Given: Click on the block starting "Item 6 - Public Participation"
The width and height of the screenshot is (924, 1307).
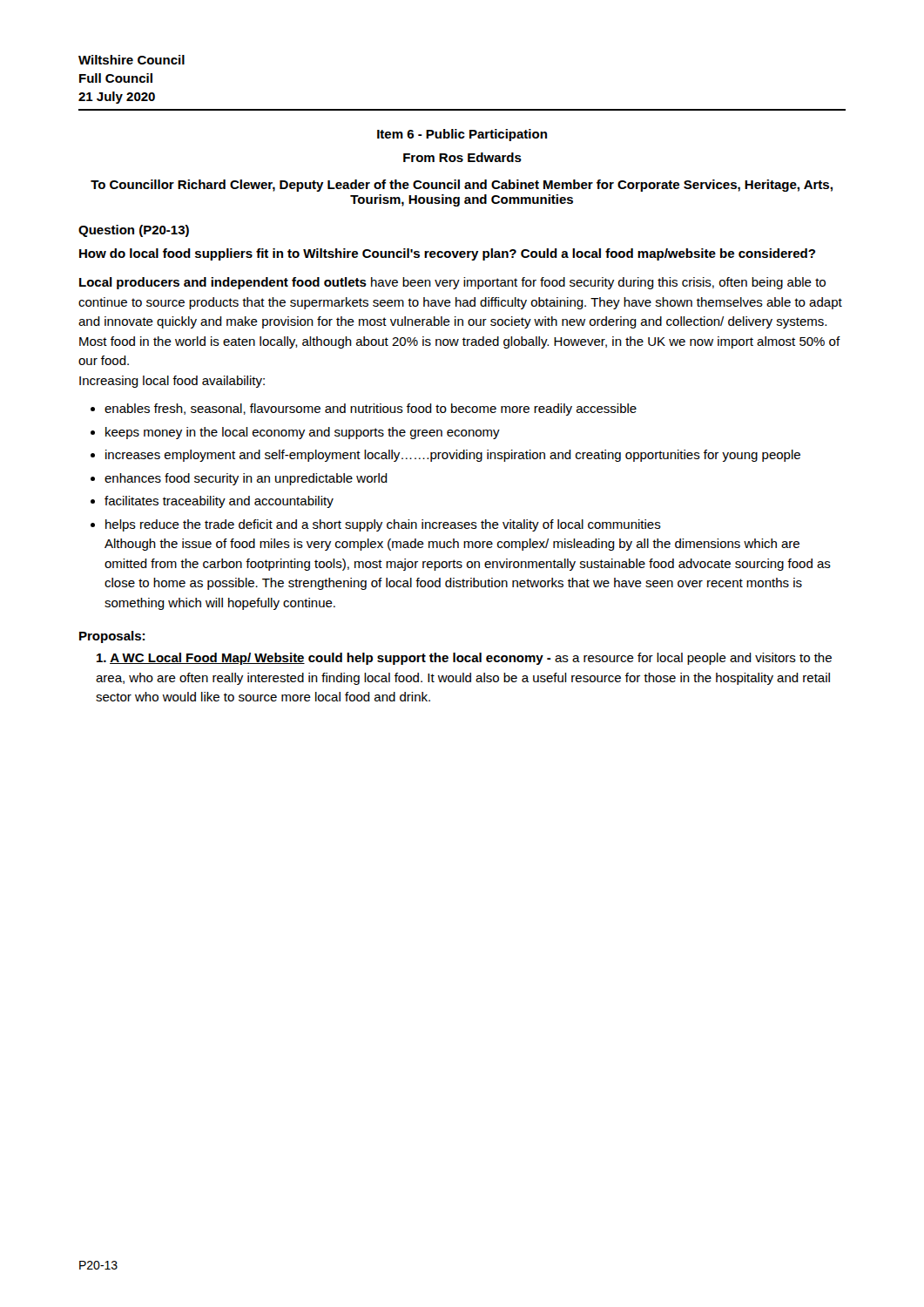Looking at the screenshot, I should point(462,134).
